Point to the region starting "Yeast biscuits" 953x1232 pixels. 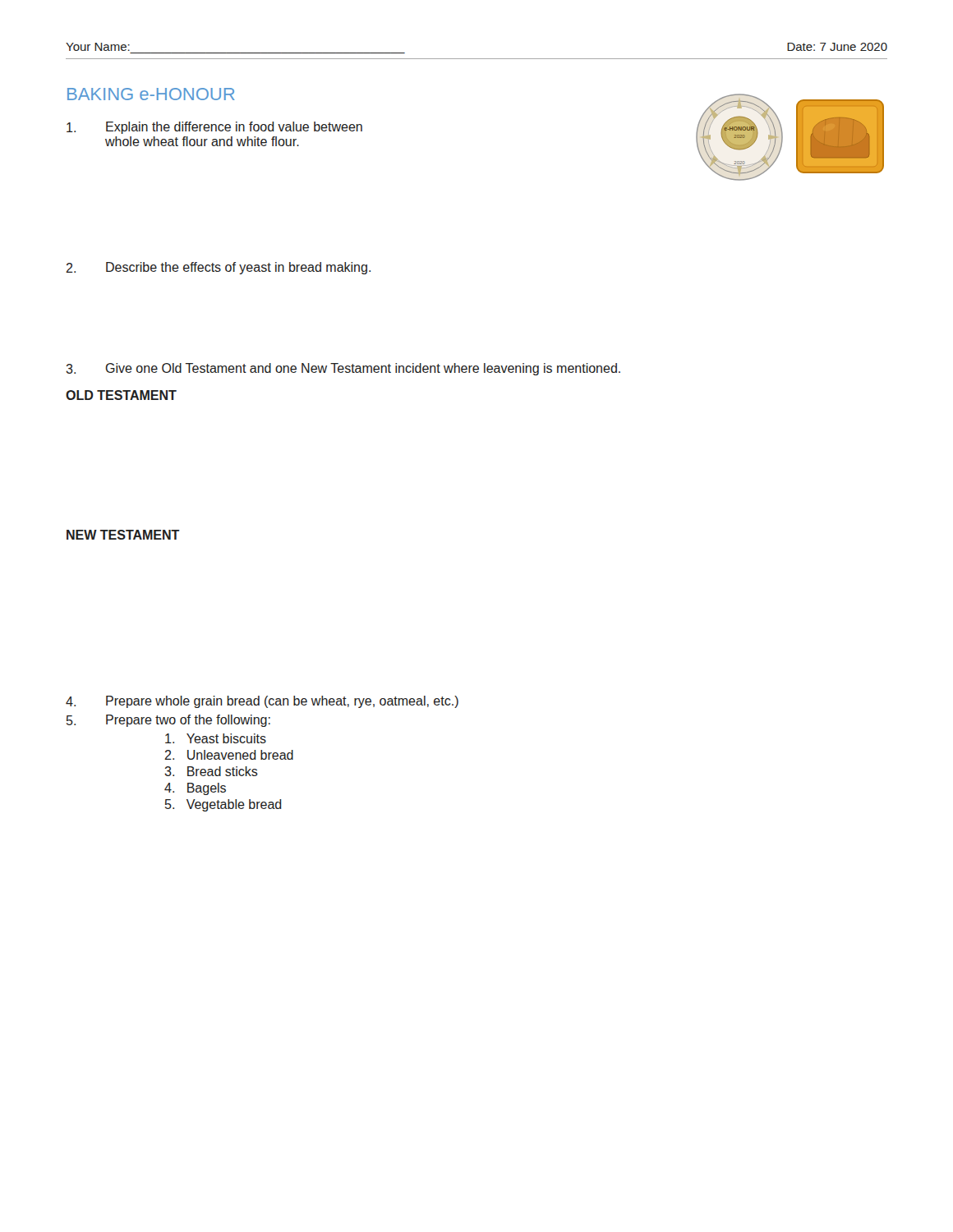(215, 739)
